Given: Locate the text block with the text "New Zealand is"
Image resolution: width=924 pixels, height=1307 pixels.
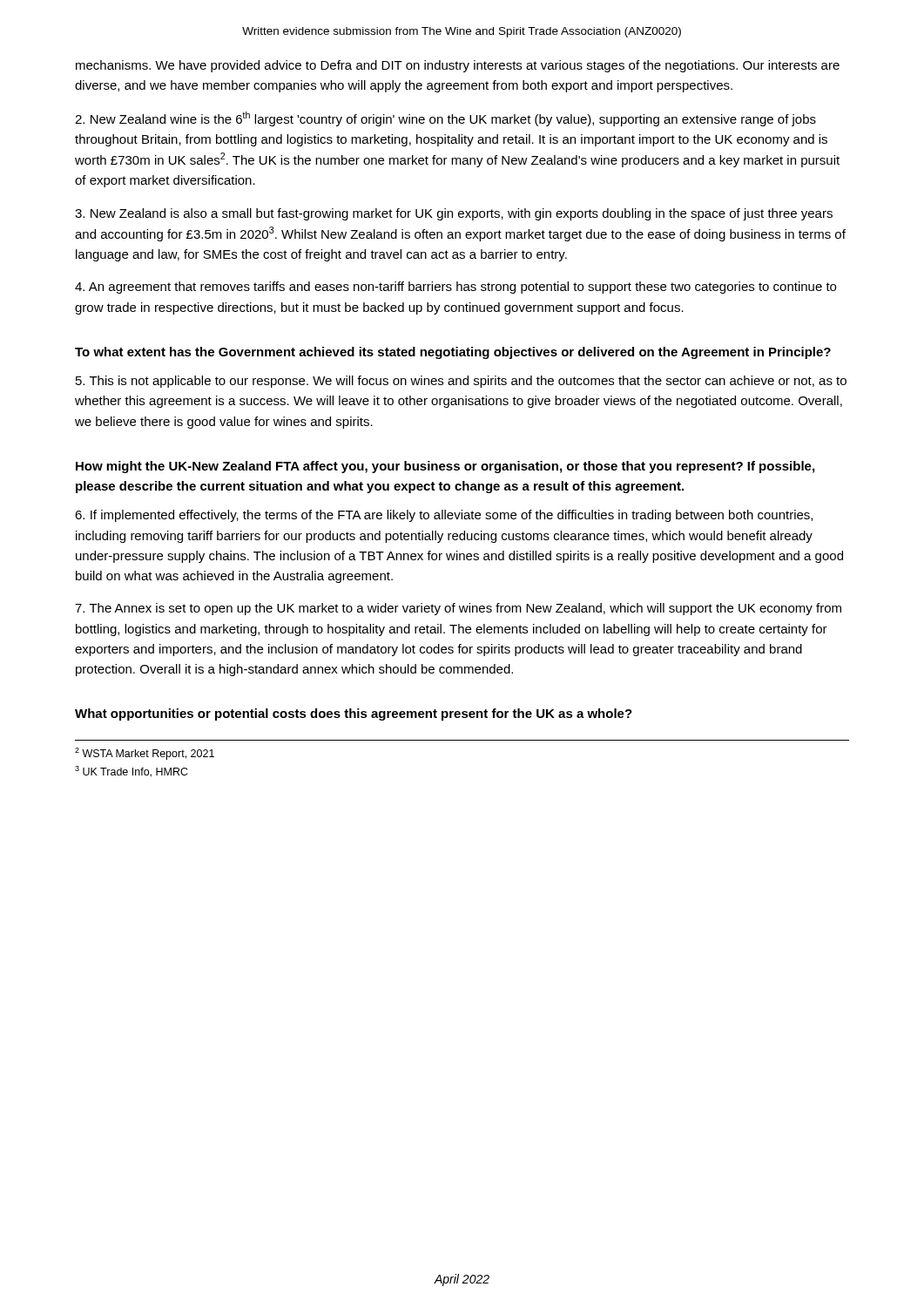Looking at the screenshot, I should tap(460, 233).
